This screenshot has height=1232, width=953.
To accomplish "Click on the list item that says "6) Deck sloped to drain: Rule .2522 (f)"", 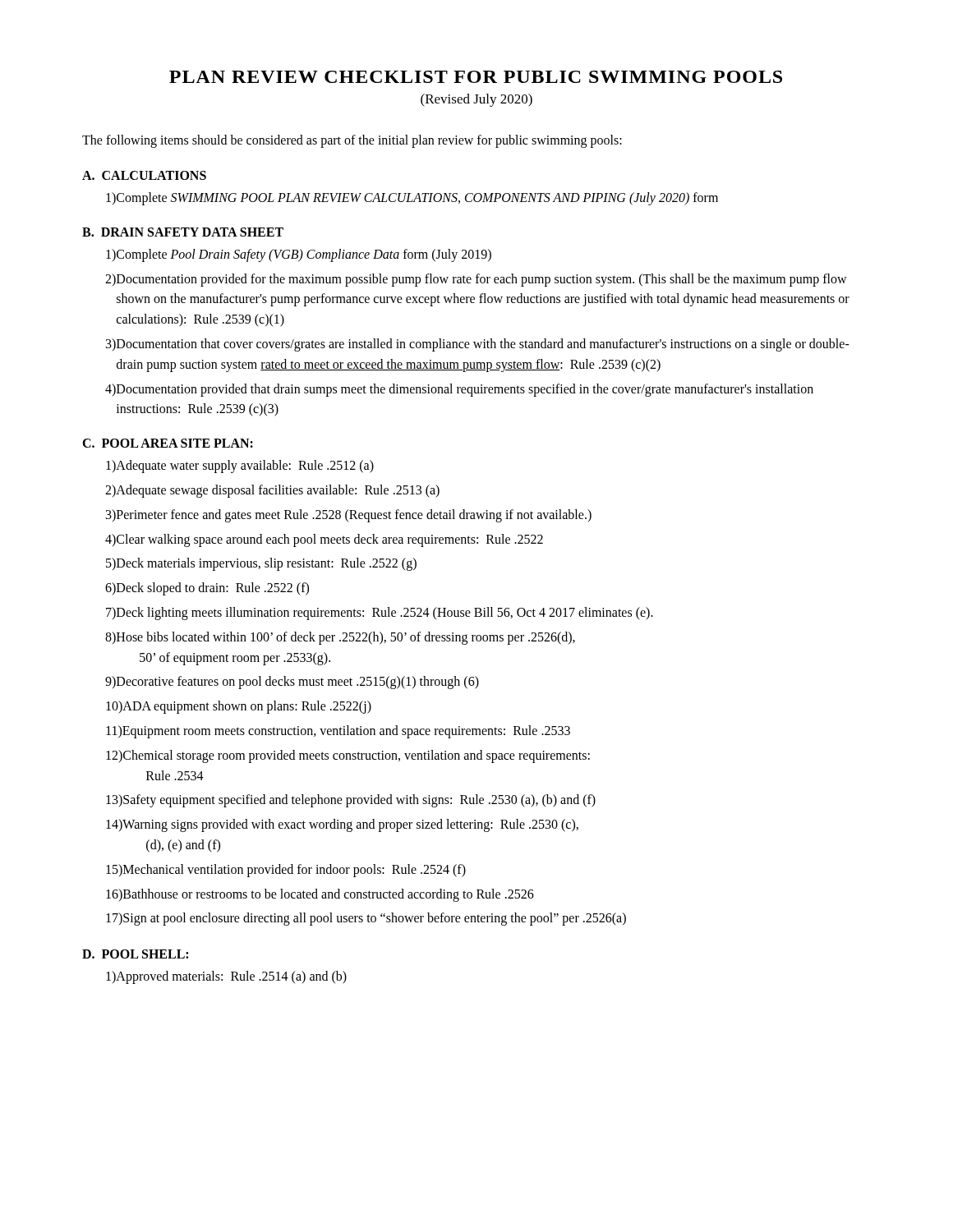I will pyautogui.click(x=207, y=589).
